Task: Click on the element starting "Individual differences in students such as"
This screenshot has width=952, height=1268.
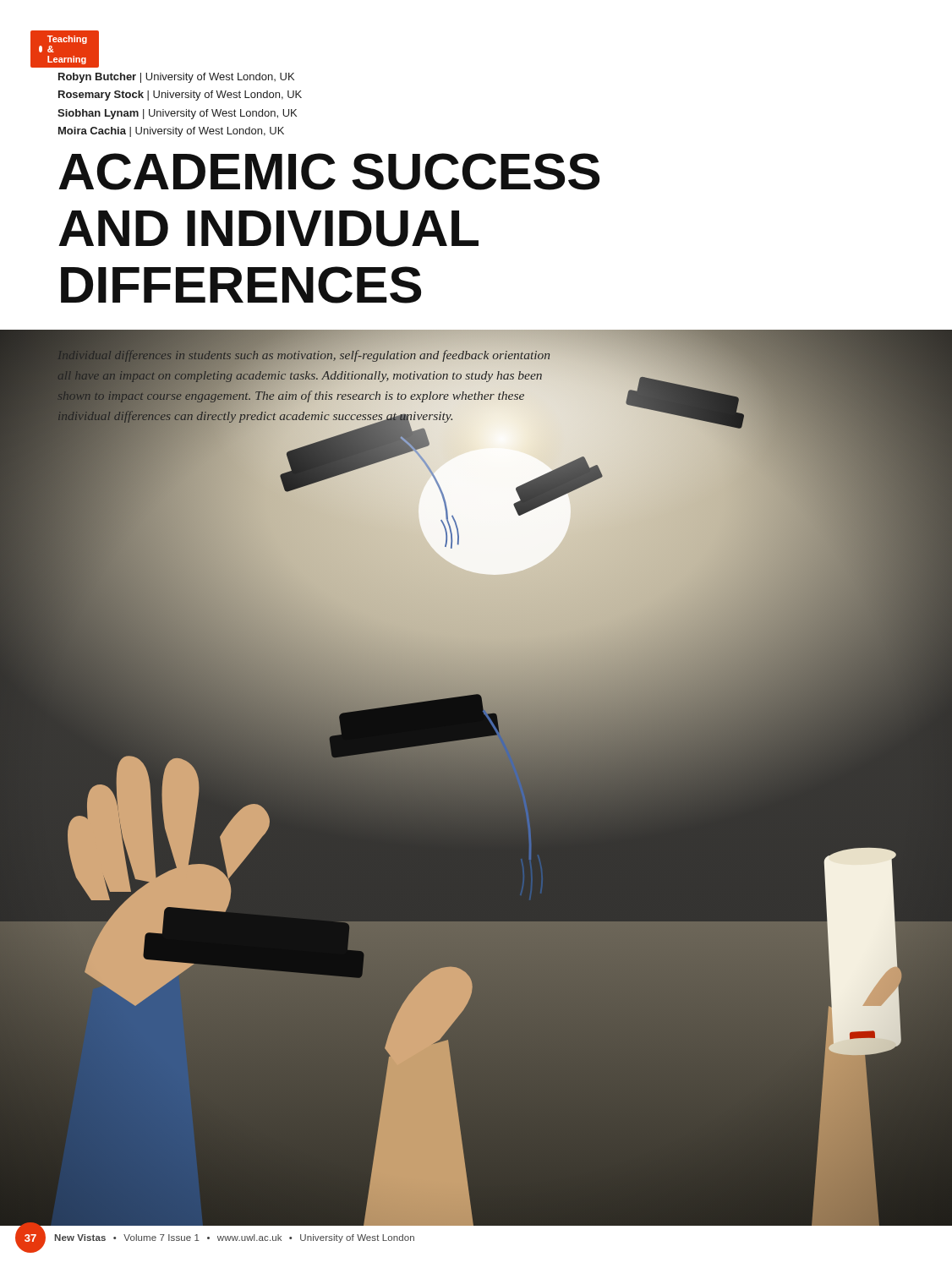Action: [304, 385]
